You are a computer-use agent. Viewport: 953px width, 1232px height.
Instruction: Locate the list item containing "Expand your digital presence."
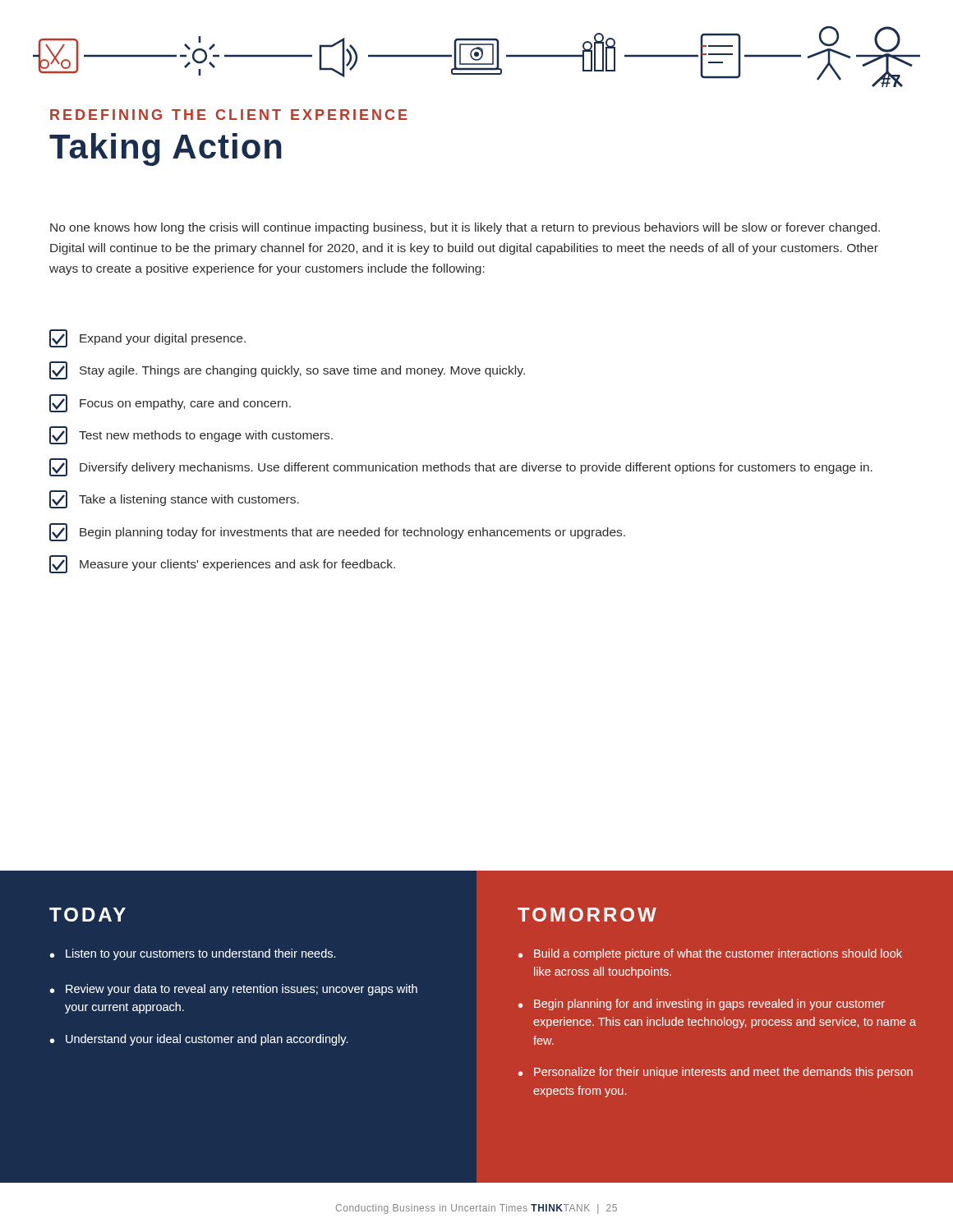click(x=148, y=338)
